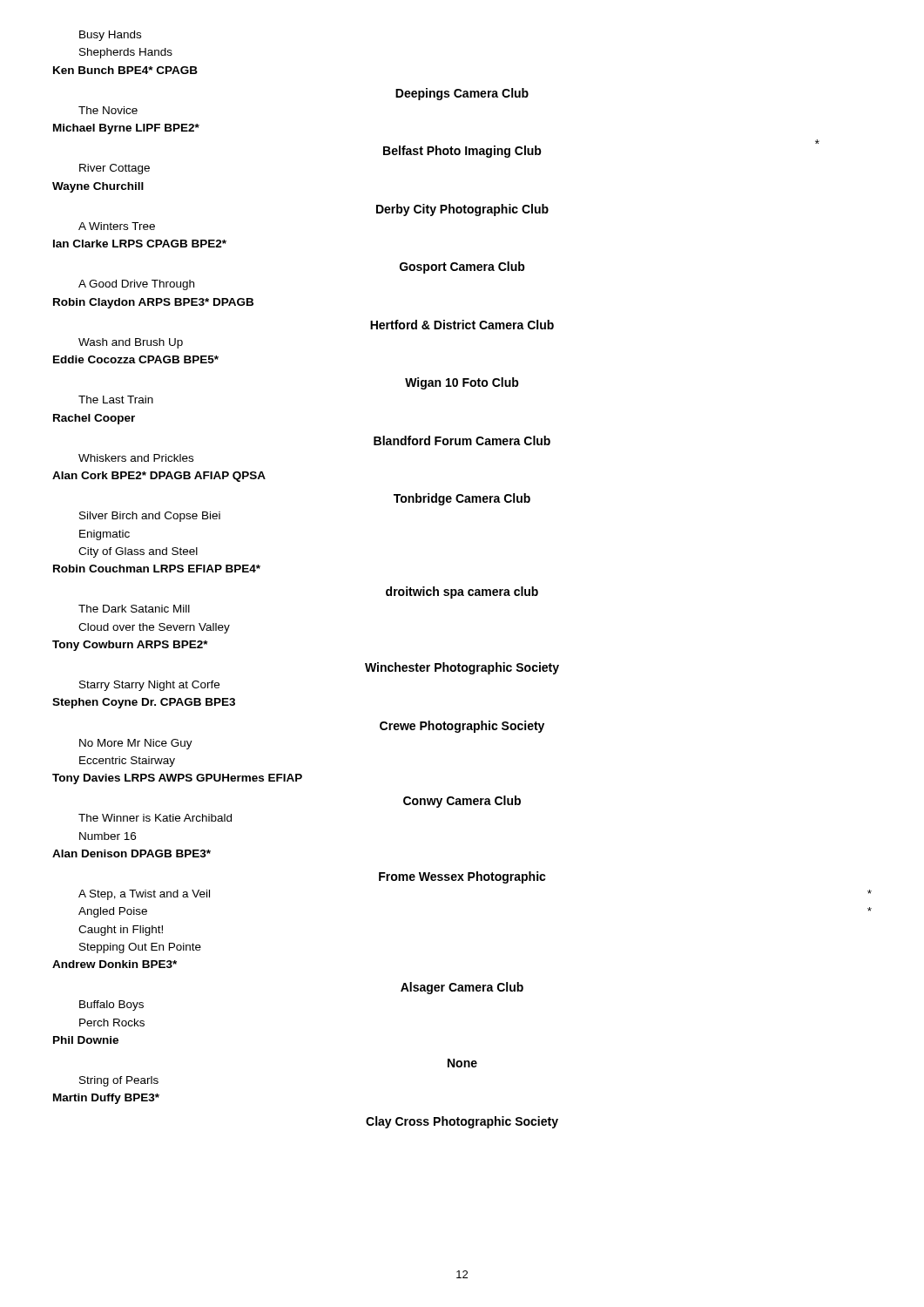Click where it says "Belfast Photo Imaging Club"
This screenshot has height=1307, width=924.
pyautogui.click(x=462, y=151)
